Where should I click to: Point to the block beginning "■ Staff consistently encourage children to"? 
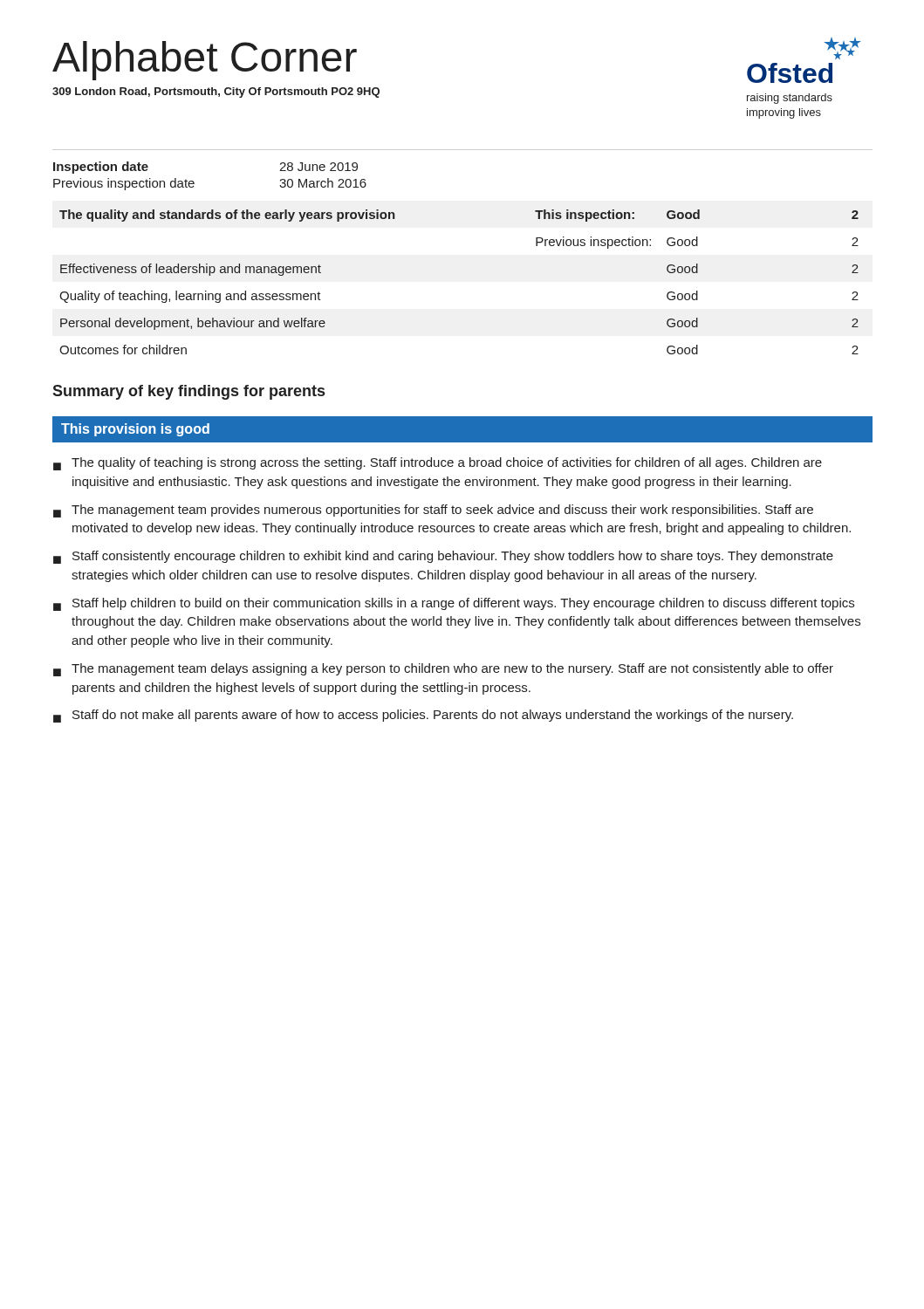pos(462,565)
